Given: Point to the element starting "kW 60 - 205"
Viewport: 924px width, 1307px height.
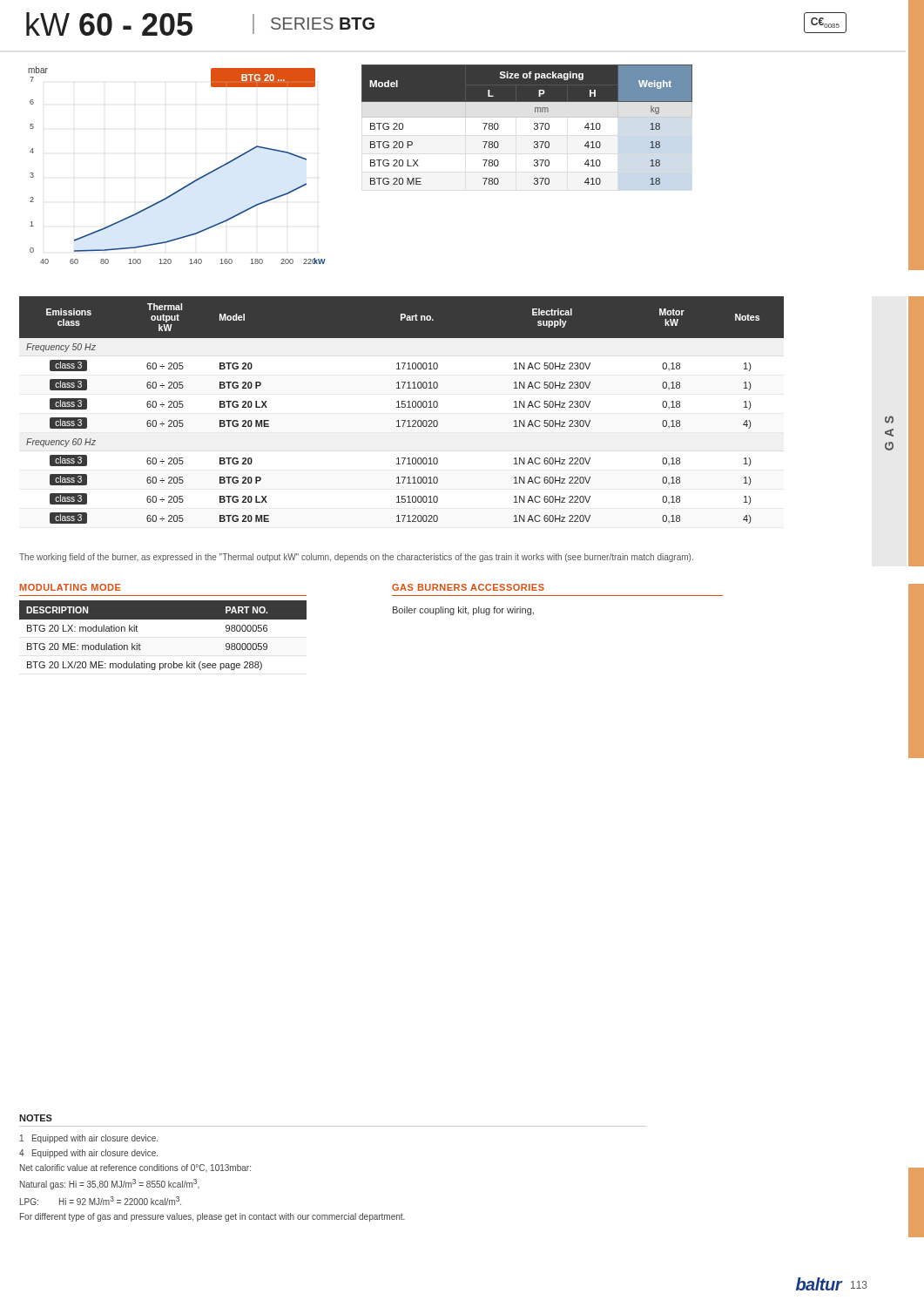Looking at the screenshot, I should 109,25.
